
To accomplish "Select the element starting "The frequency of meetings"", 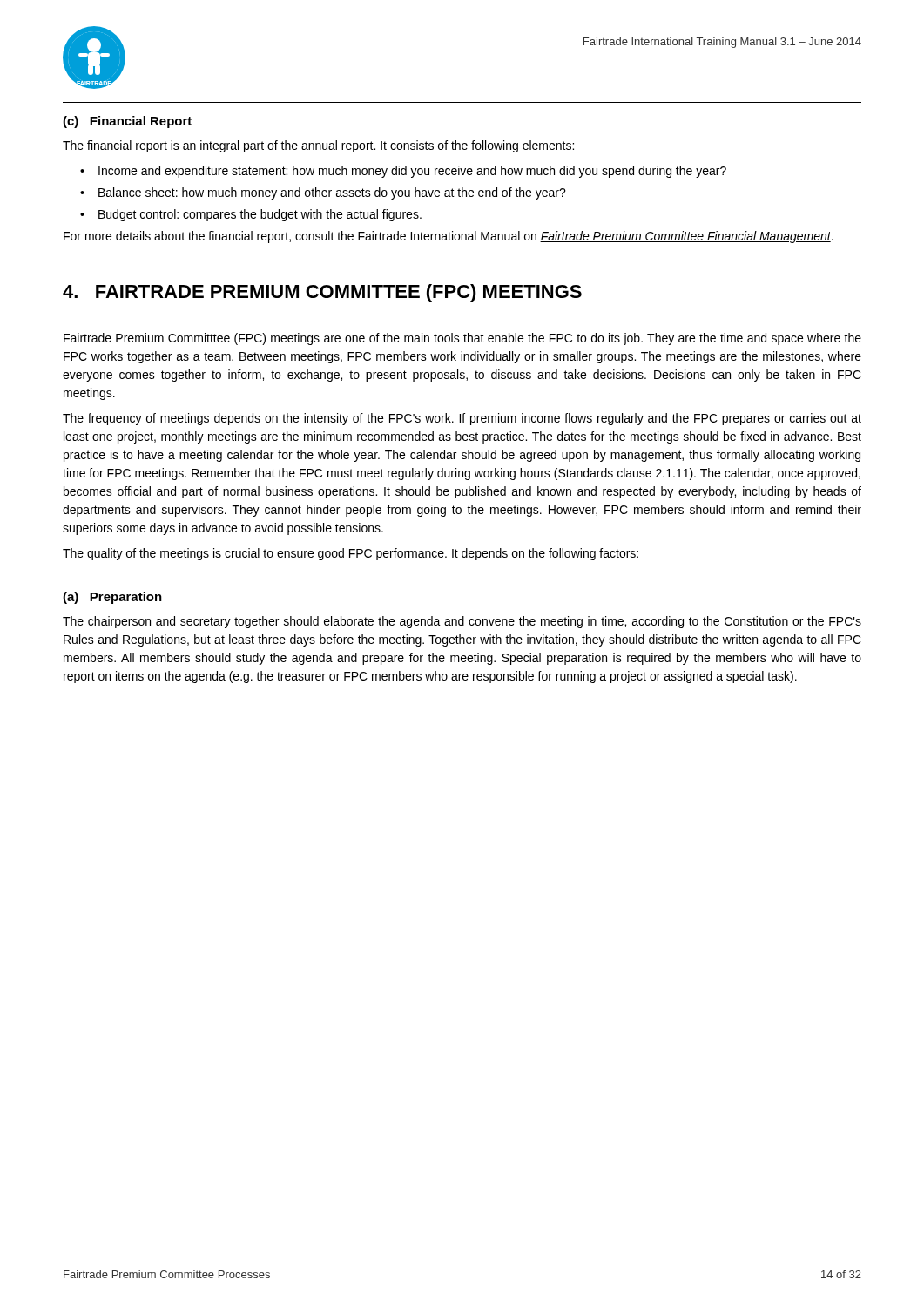I will pos(462,473).
